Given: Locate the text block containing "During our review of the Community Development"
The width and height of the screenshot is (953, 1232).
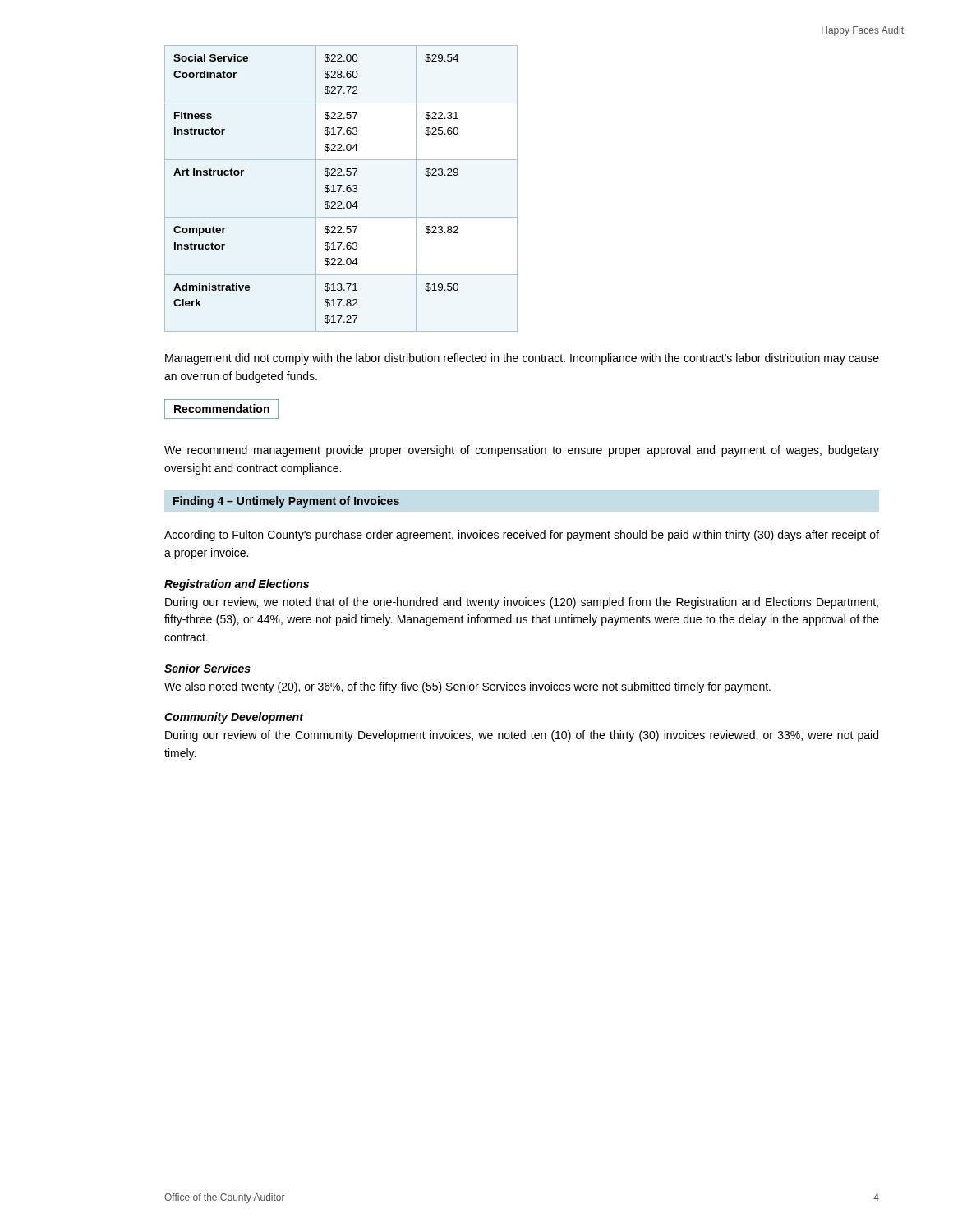Looking at the screenshot, I should point(522,744).
